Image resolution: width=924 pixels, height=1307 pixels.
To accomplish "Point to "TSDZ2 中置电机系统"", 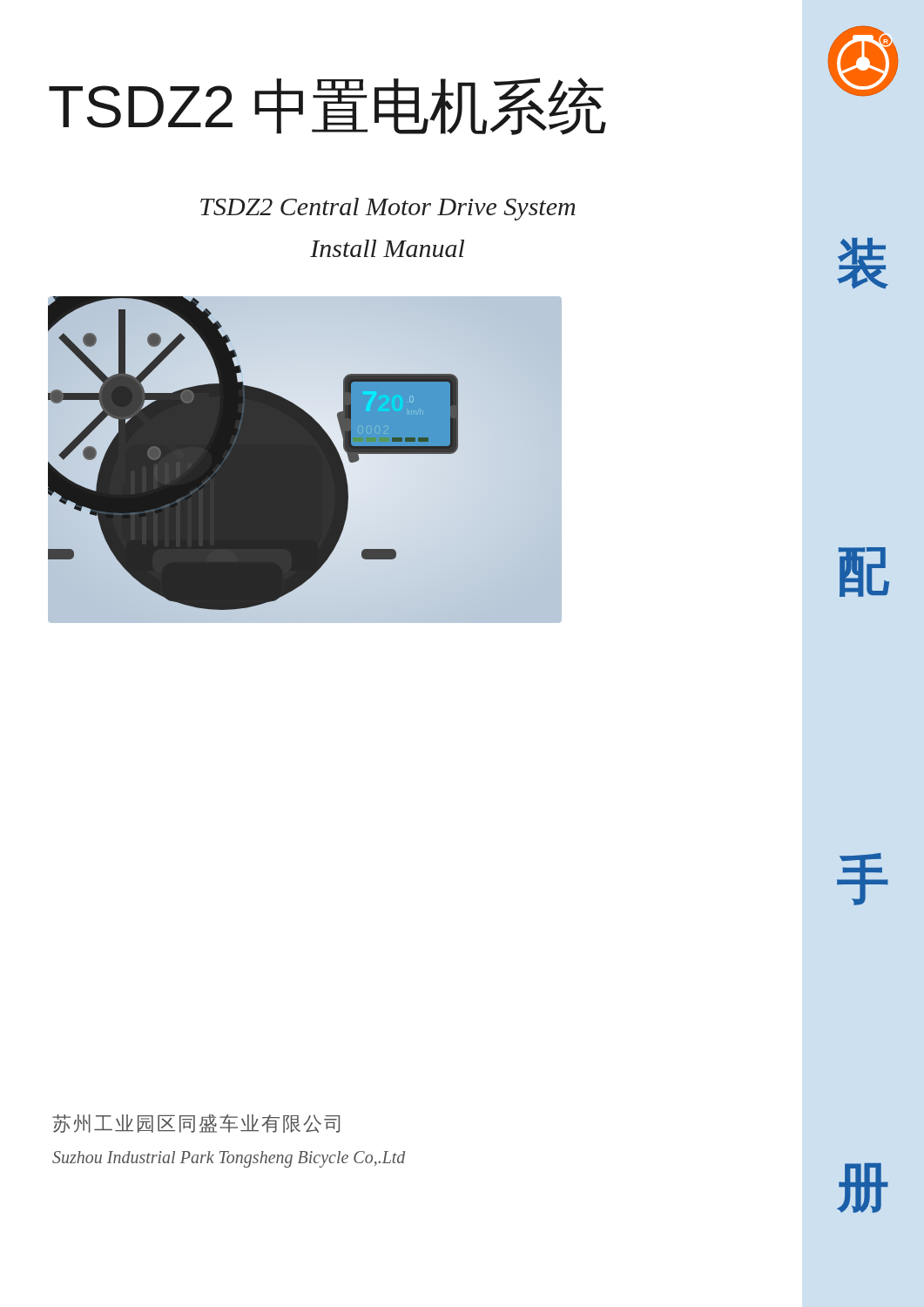I will (x=388, y=107).
